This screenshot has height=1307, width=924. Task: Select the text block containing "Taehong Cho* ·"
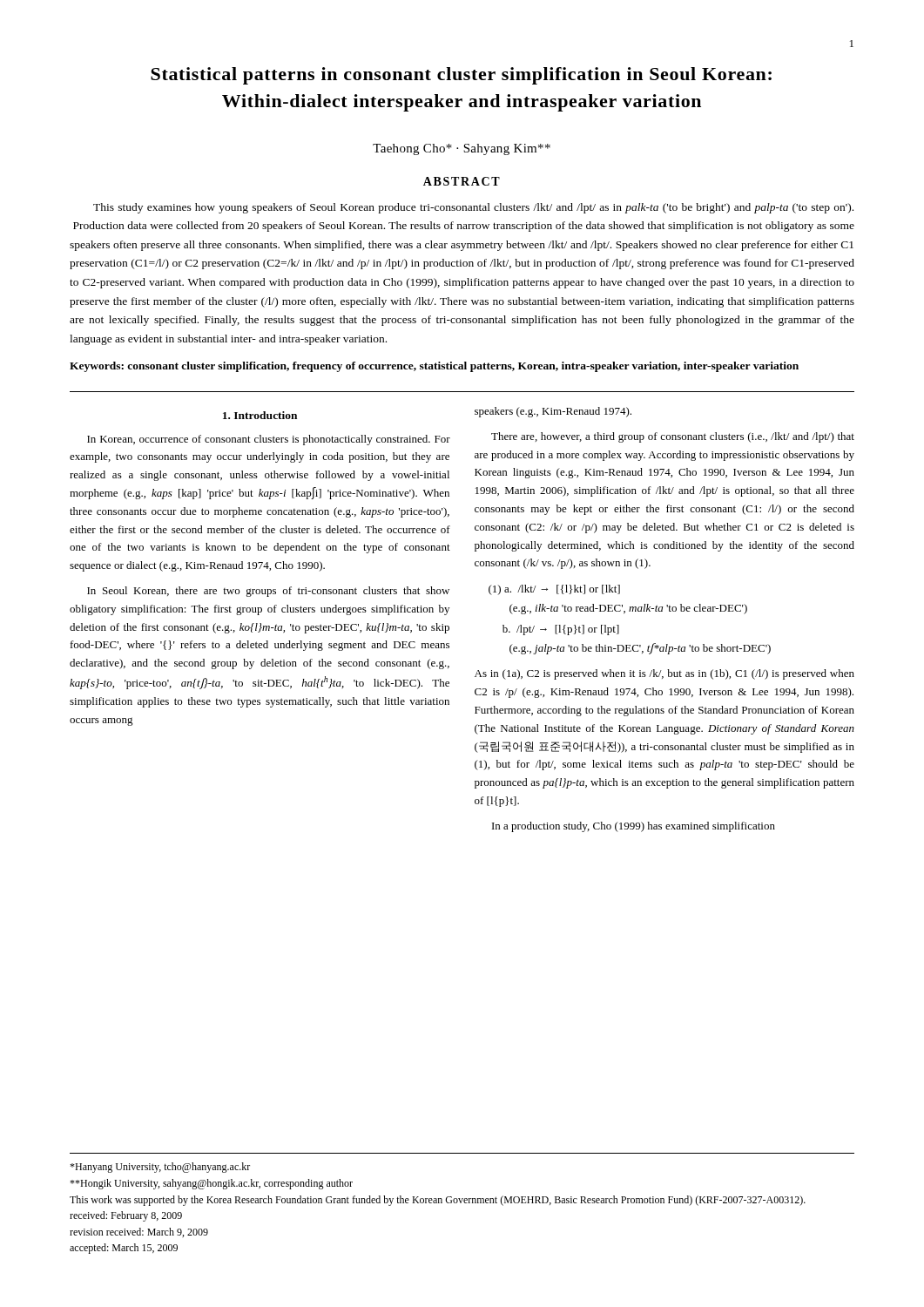(462, 148)
